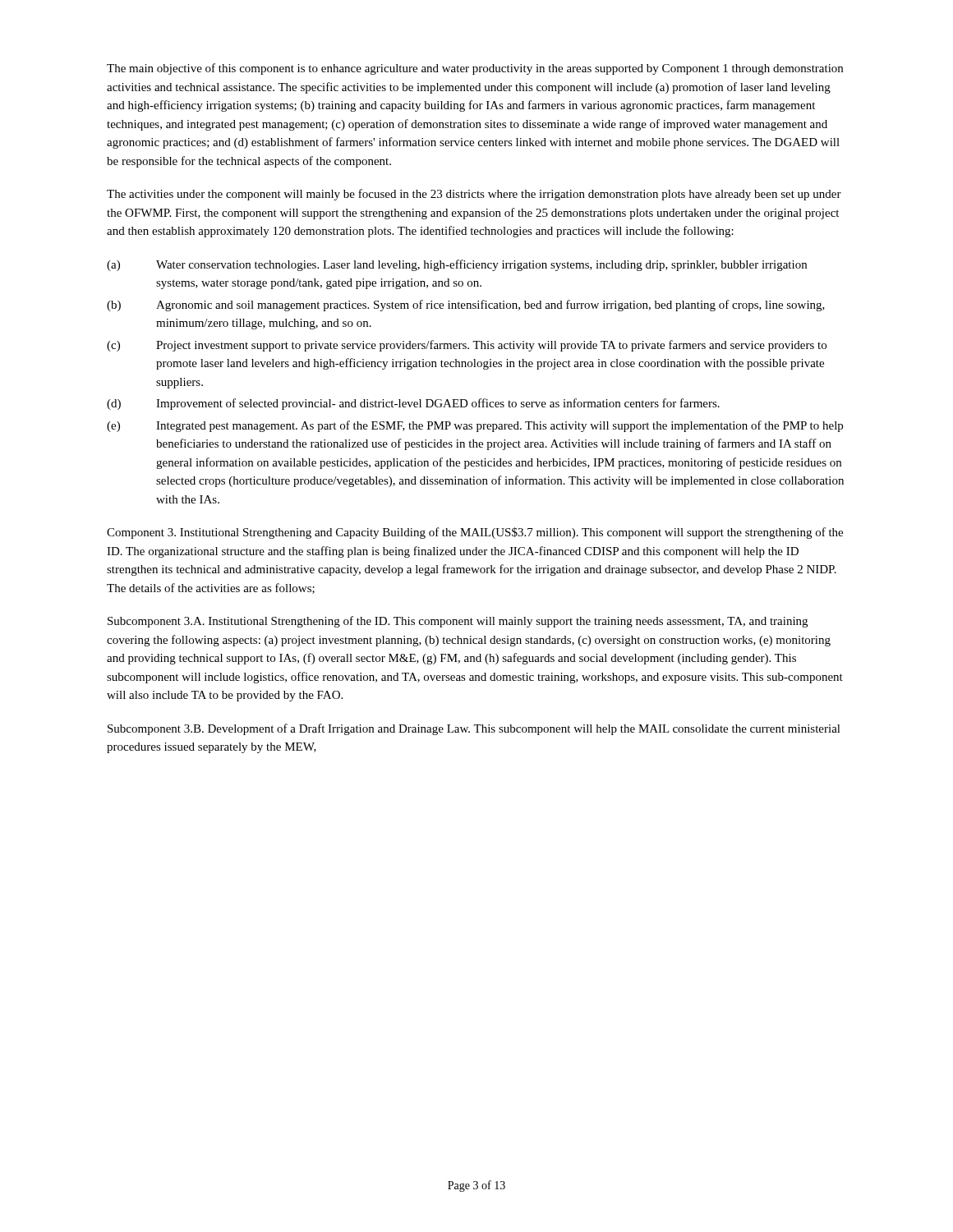
Task: Where is the passage that starts "Subcomponent 3.B. Development of a"?
Action: click(474, 737)
